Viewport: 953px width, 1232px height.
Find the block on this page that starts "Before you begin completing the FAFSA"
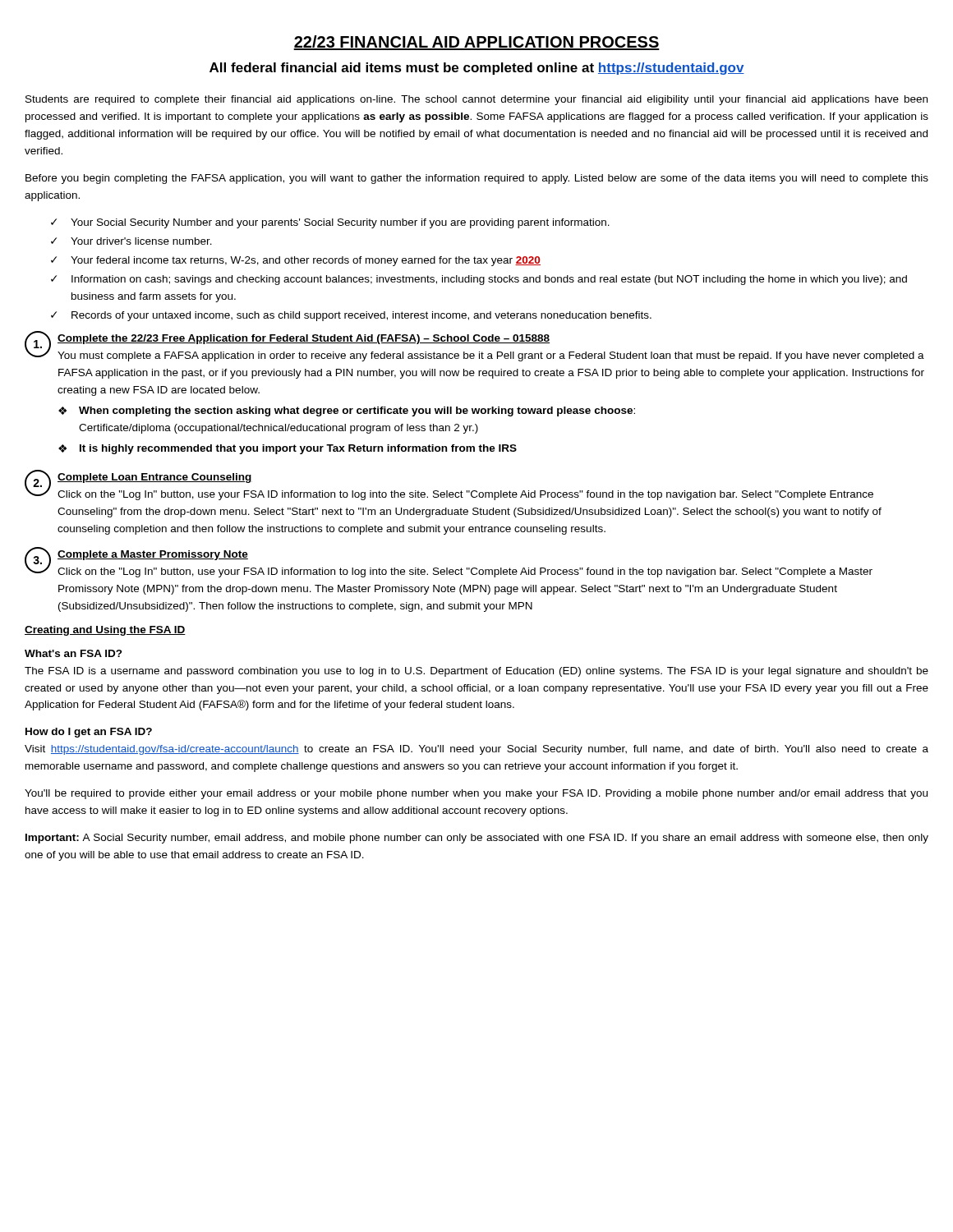(476, 186)
